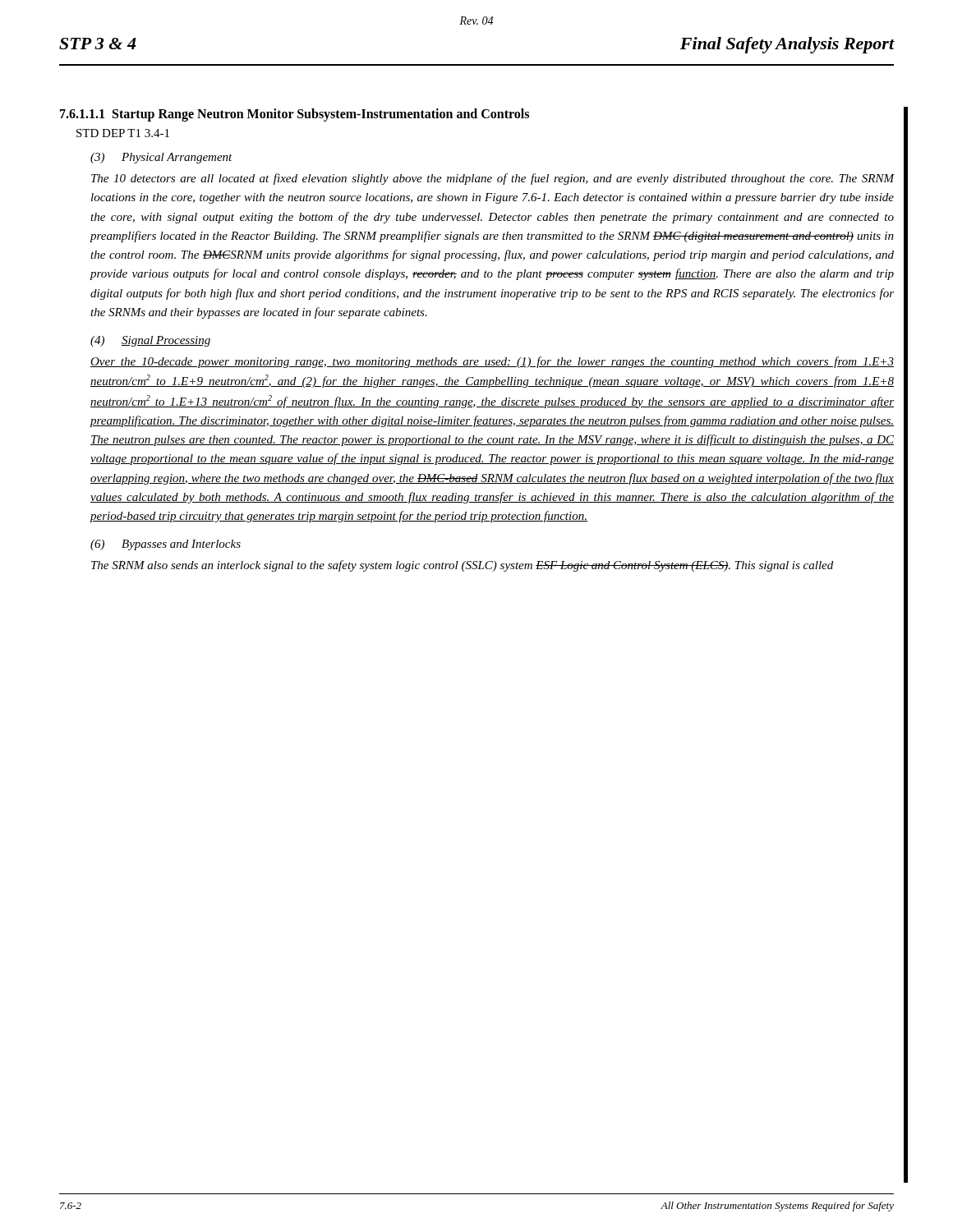Viewport: 953px width, 1232px height.
Task: Locate the text starting "The SRNM also"
Action: [462, 565]
